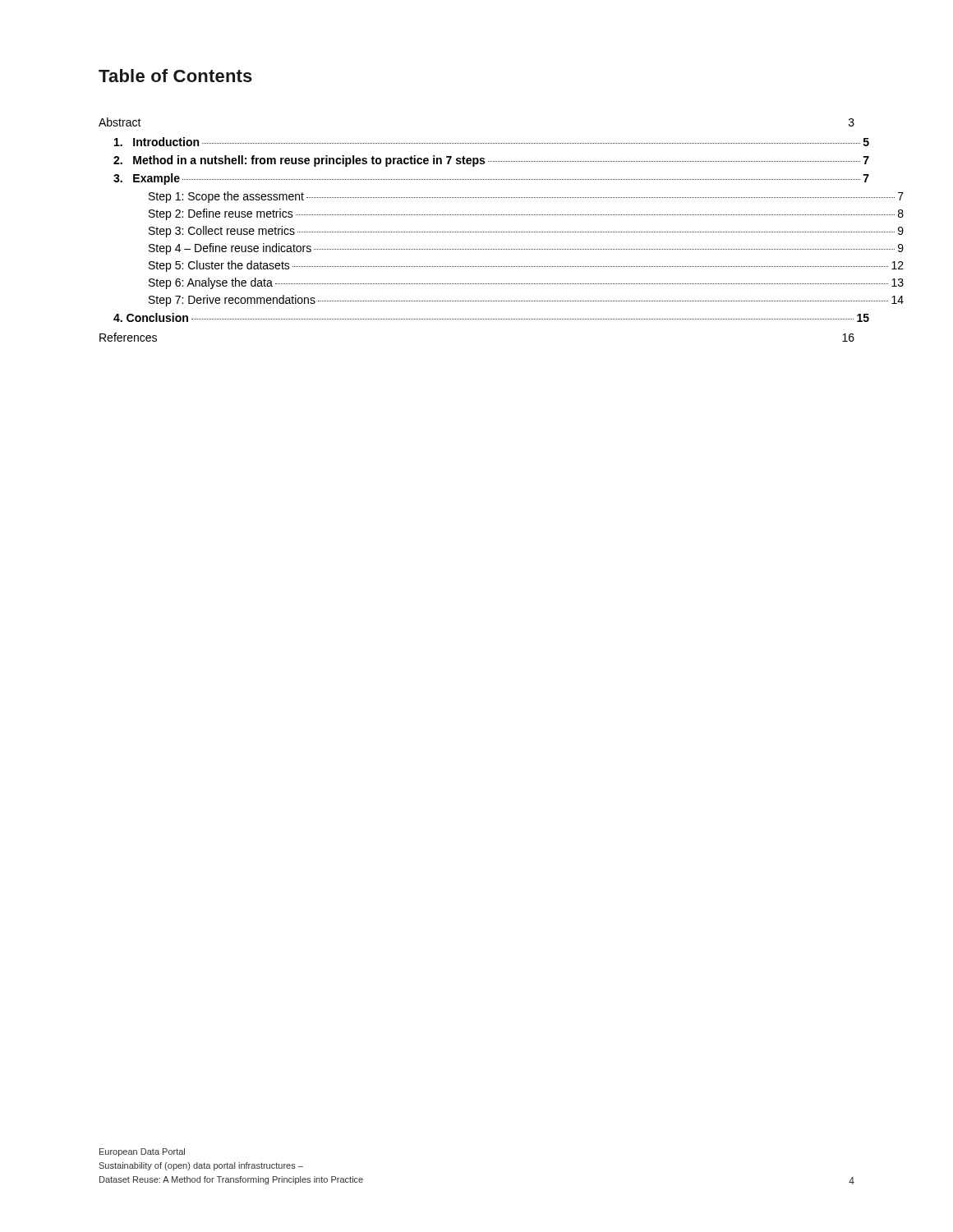Find the passage starting "Introduction 5"

pos(491,142)
